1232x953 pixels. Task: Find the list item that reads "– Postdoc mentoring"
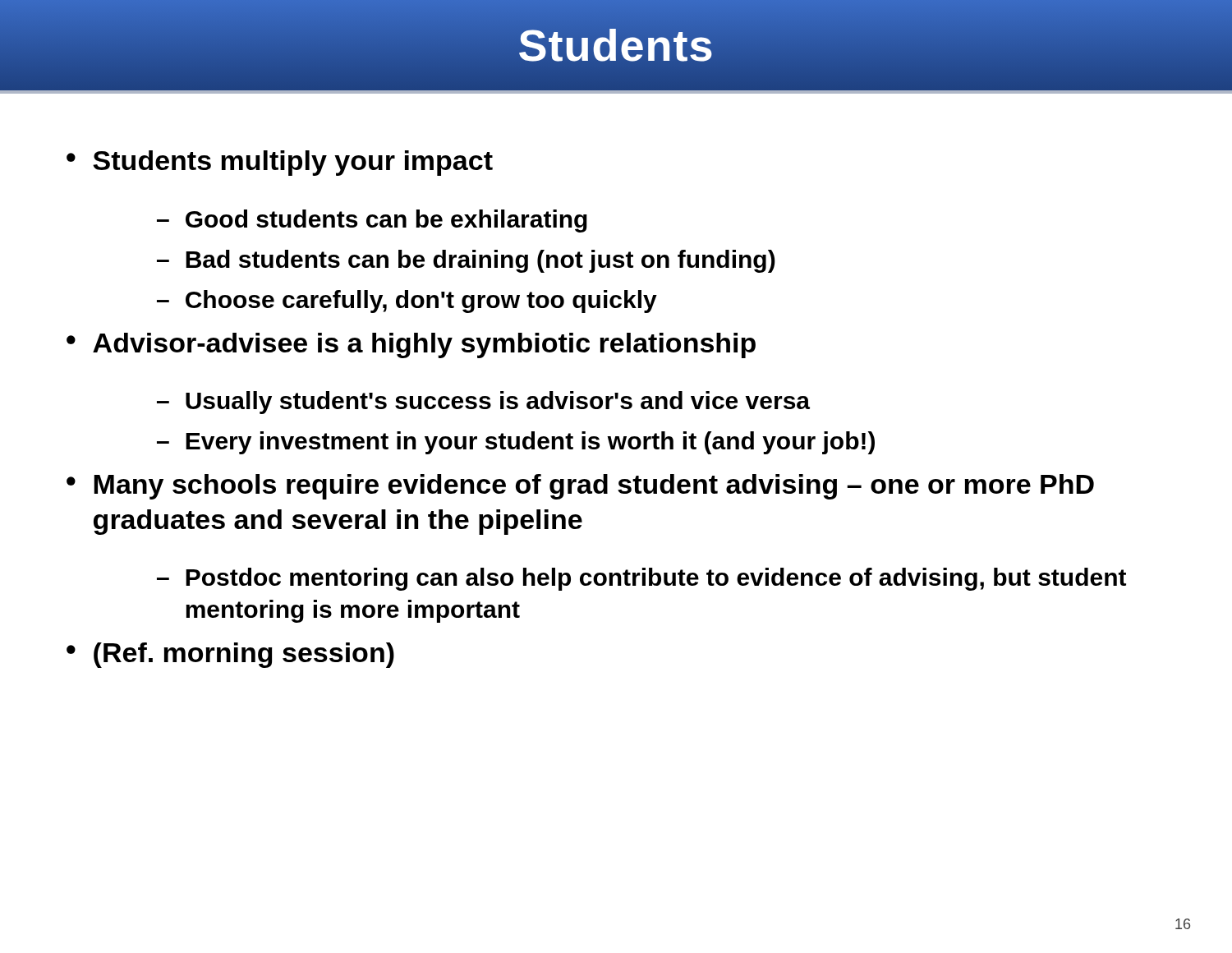pos(661,593)
